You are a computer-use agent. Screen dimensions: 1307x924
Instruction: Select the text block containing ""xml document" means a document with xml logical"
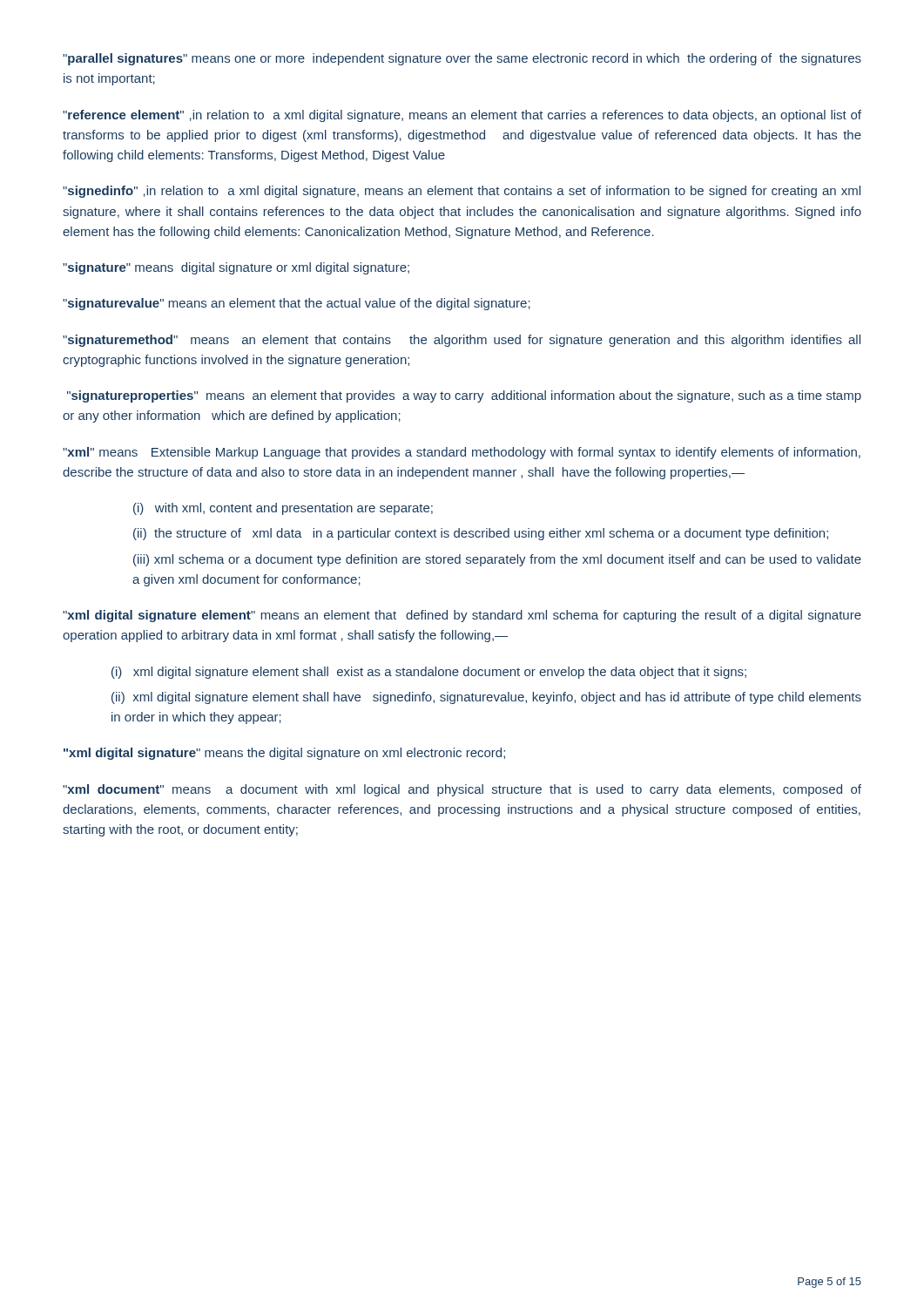pyautogui.click(x=462, y=809)
